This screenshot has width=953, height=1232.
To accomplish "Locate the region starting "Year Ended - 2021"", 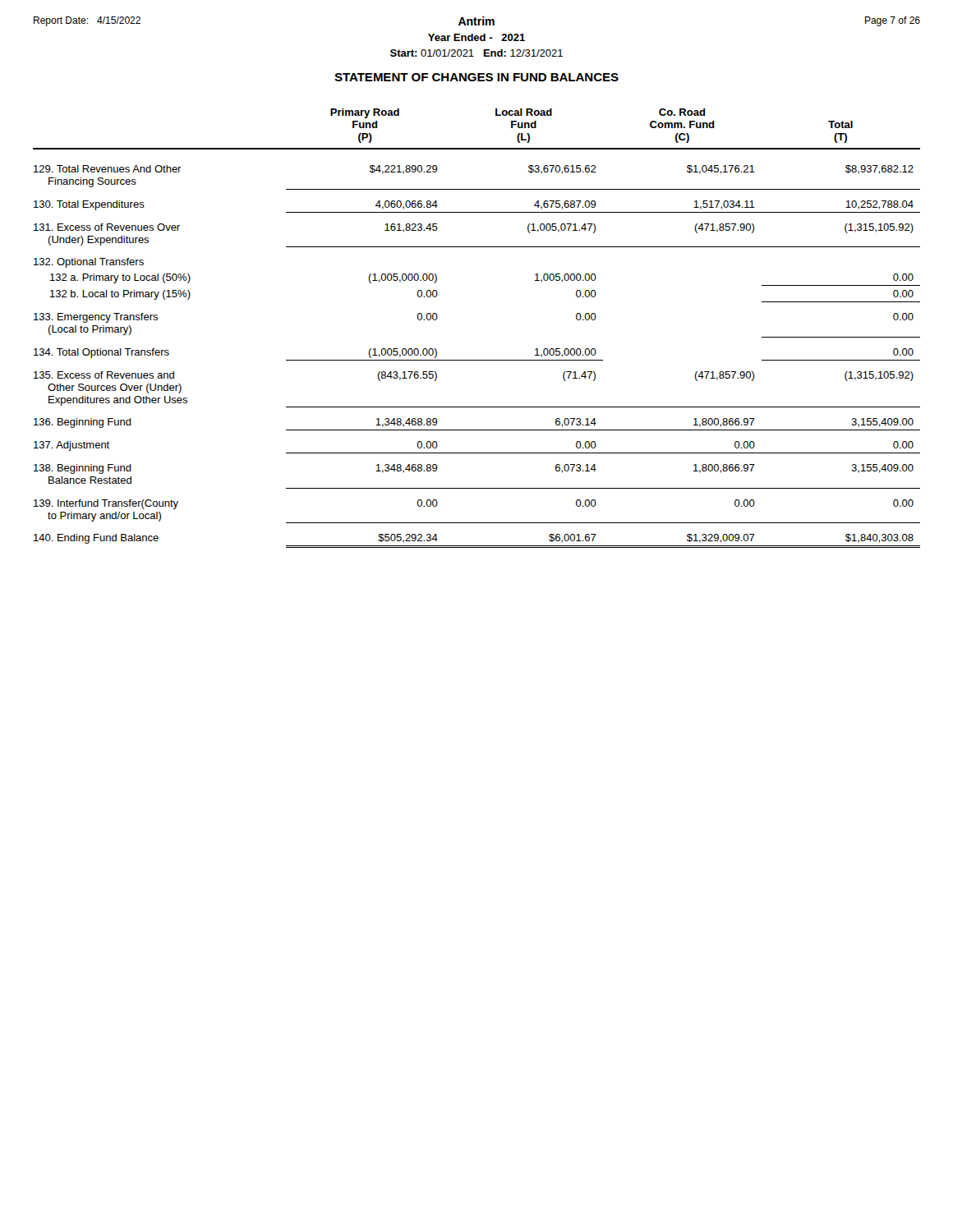I will (x=476, y=37).
